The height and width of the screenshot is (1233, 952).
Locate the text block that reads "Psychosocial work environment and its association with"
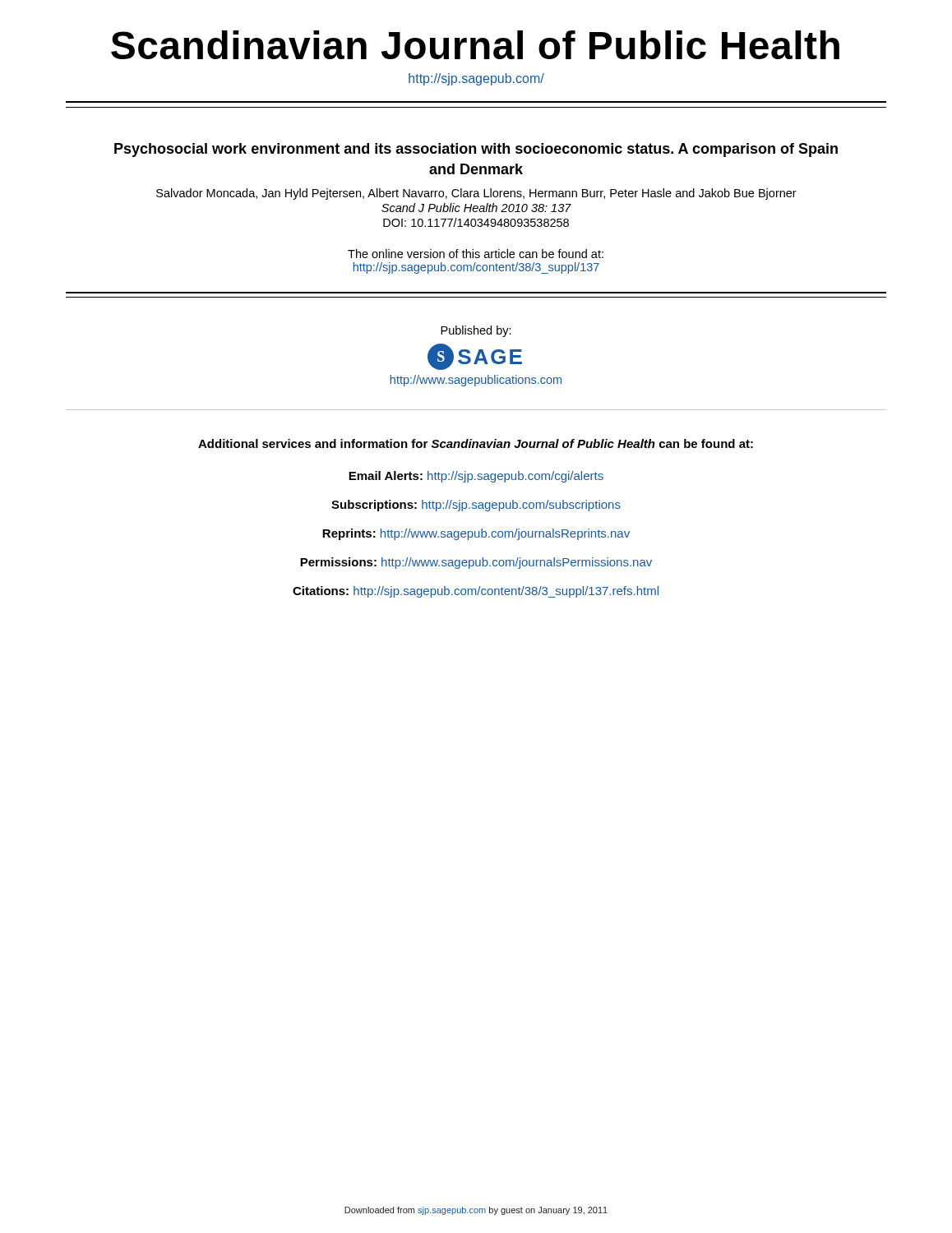476,184
